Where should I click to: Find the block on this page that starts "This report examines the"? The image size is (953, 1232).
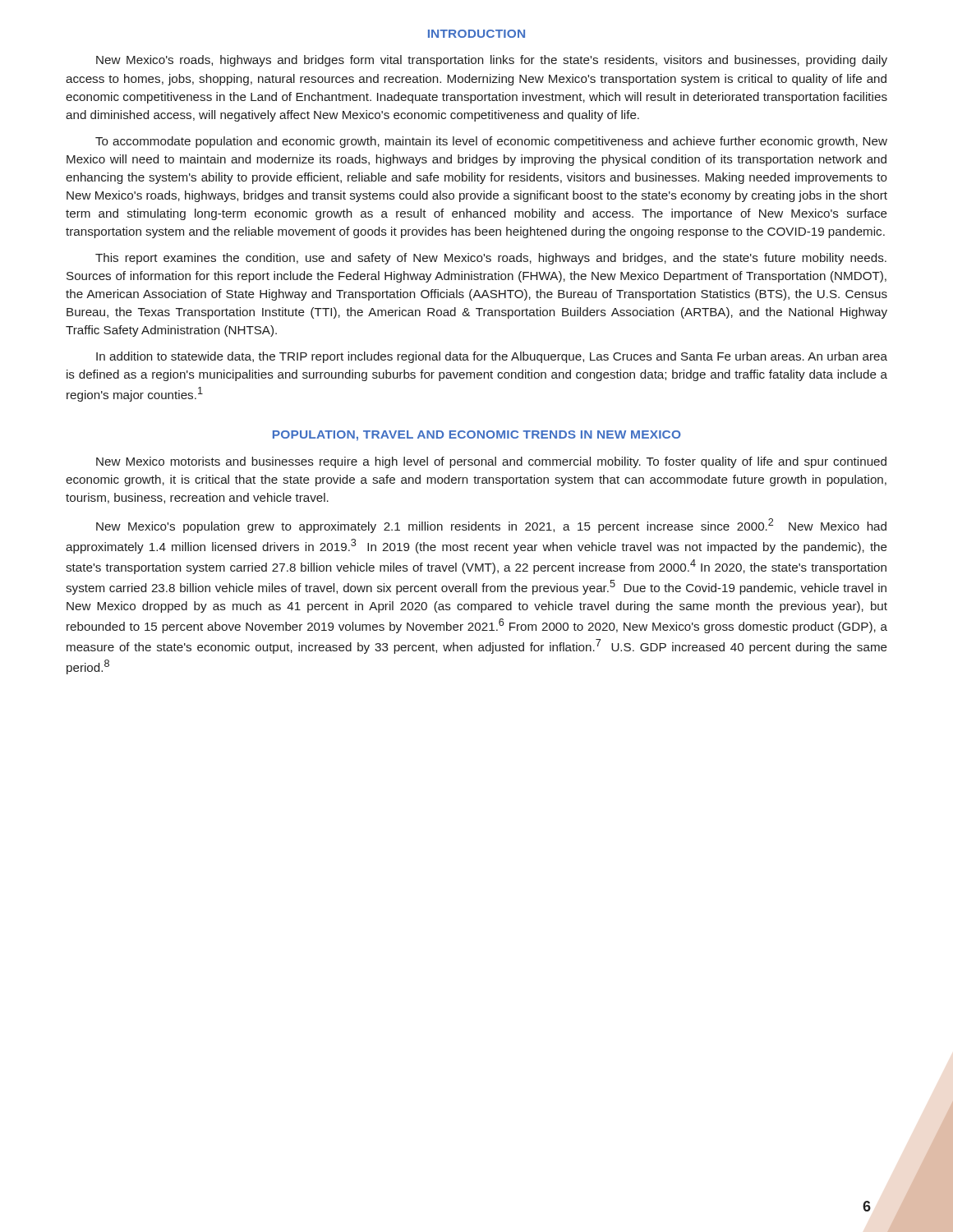(476, 294)
